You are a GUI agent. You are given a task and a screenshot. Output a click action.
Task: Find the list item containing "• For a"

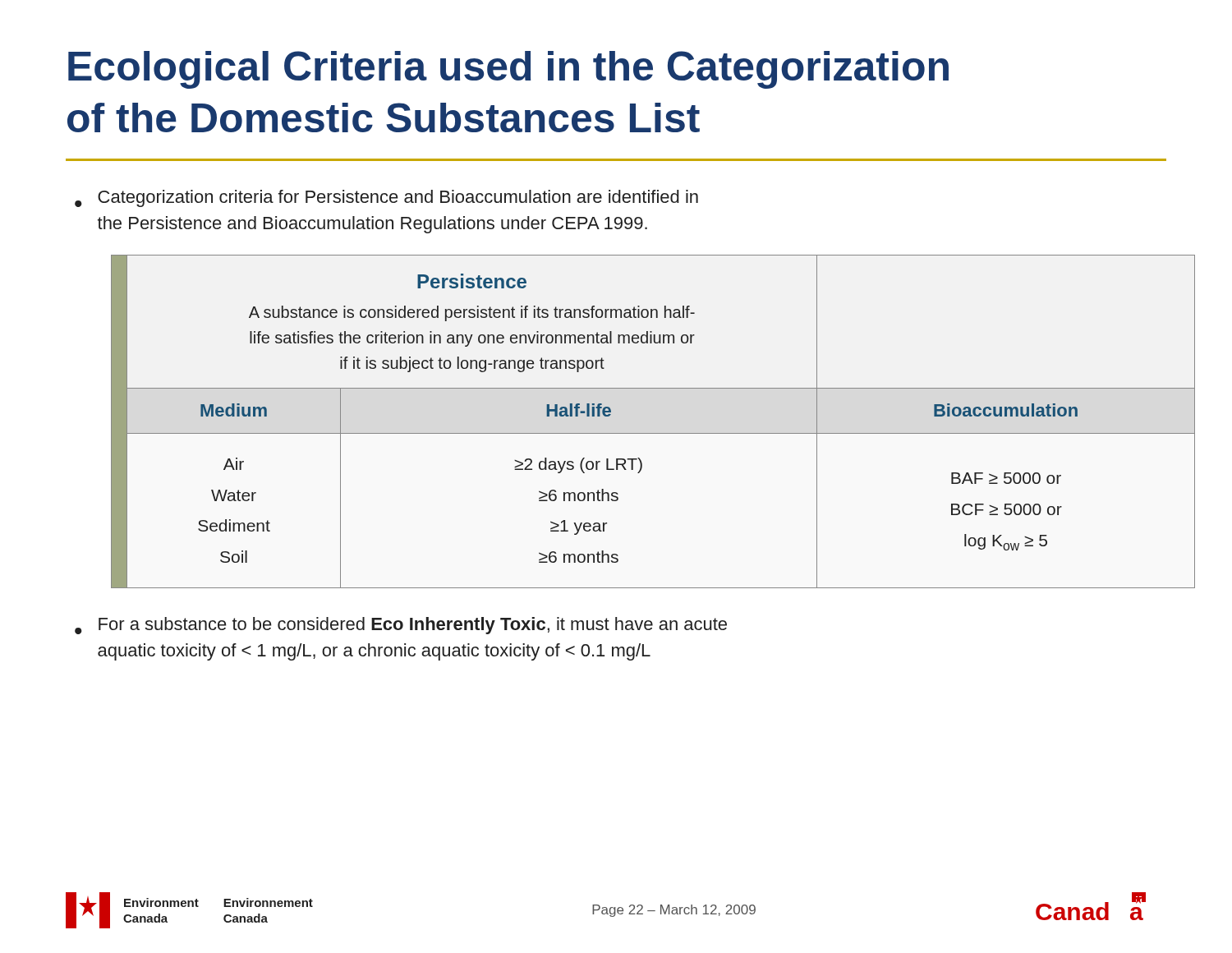tap(401, 637)
